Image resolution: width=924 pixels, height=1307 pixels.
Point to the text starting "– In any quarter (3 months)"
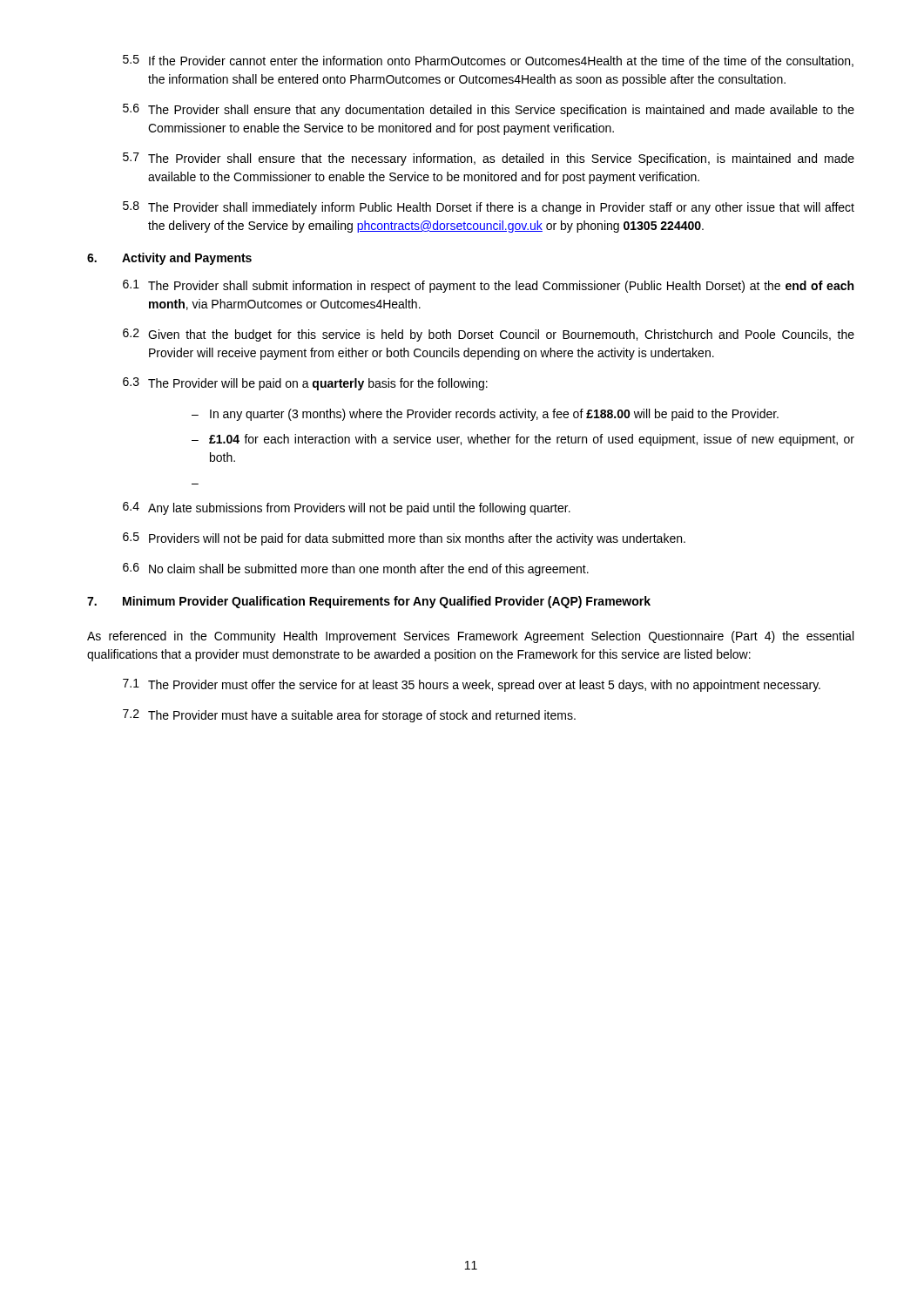point(523,414)
